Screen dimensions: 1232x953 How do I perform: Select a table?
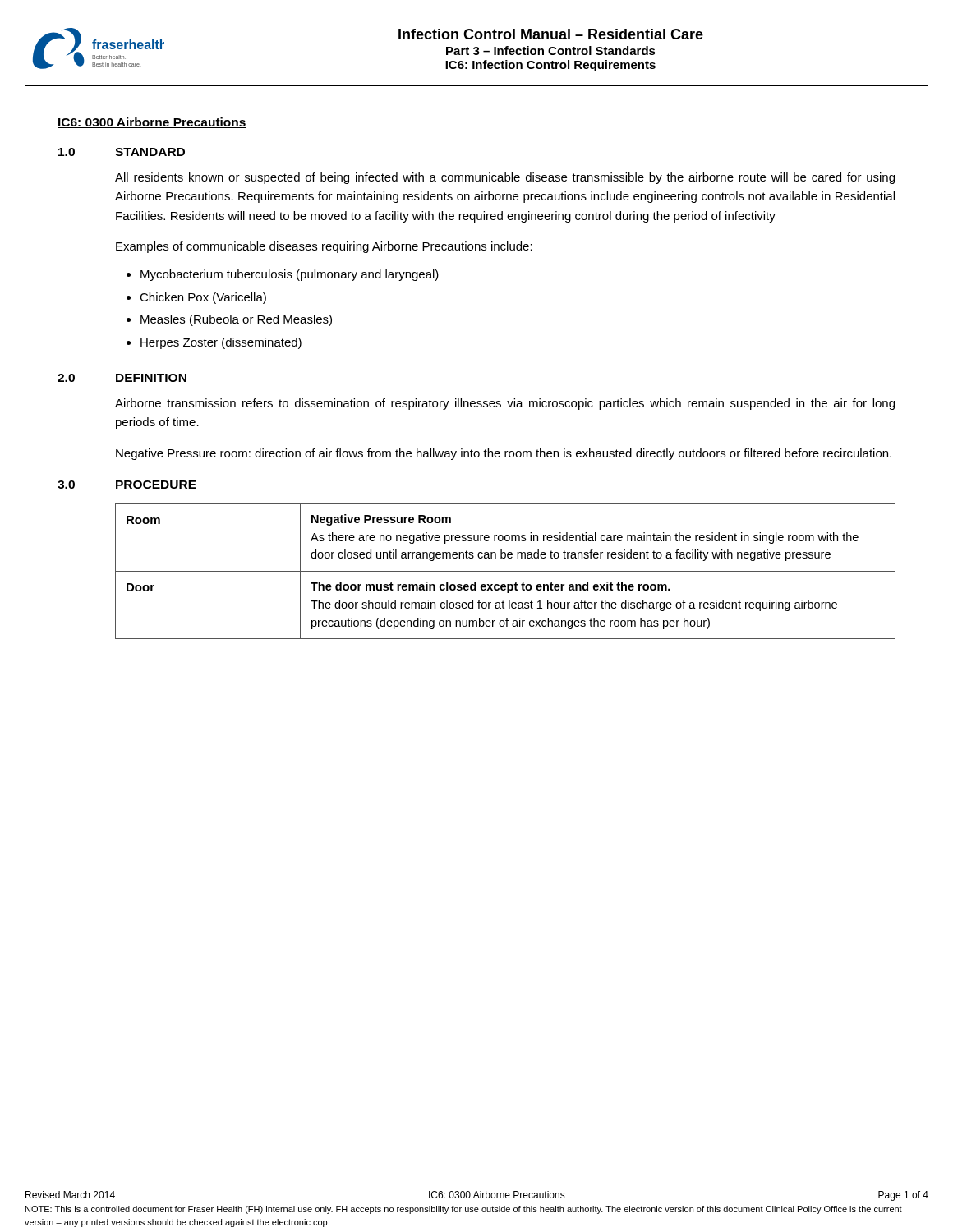(x=505, y=571)
